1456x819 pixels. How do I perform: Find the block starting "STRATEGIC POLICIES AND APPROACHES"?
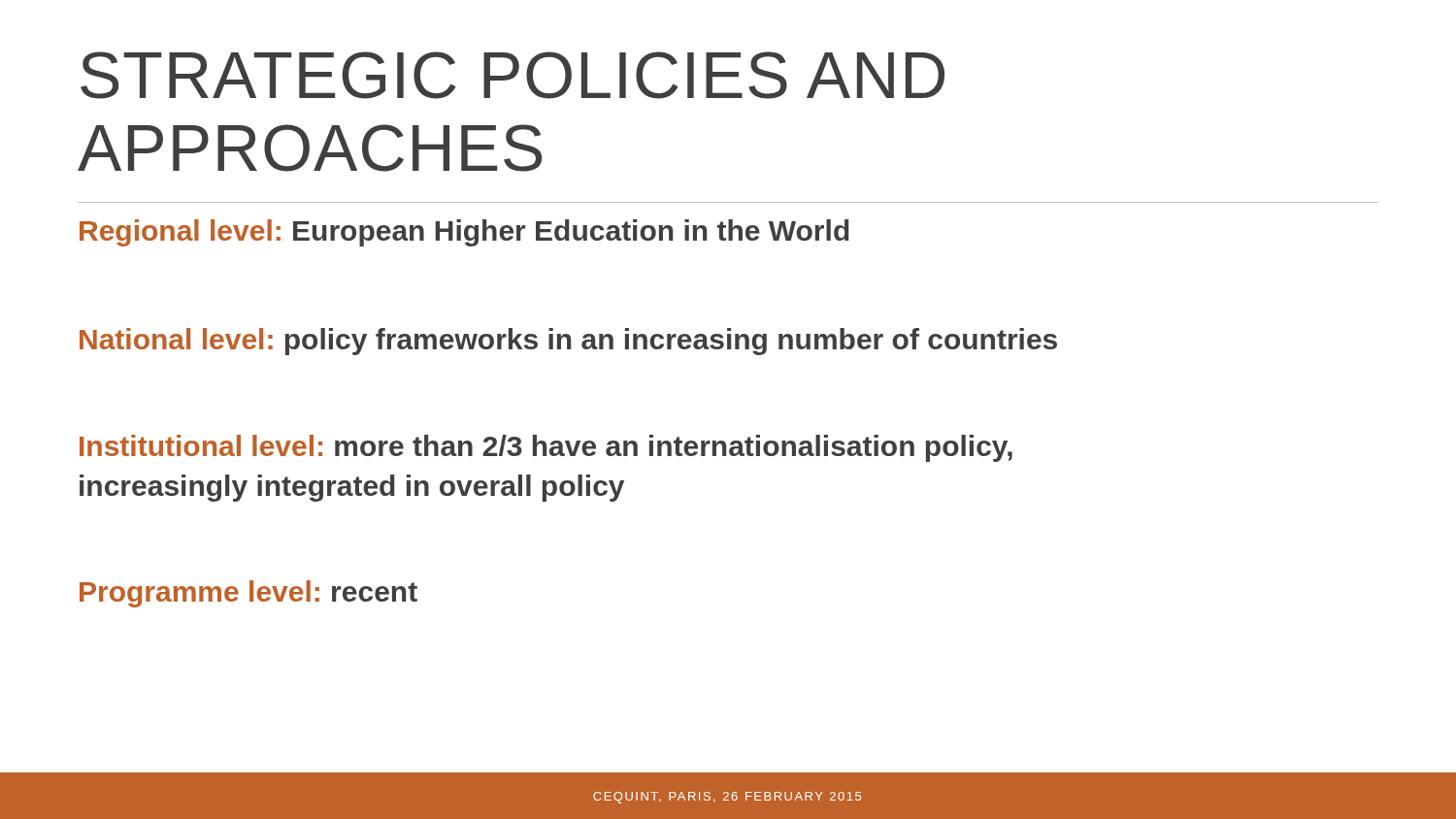[x=728, y=121]
